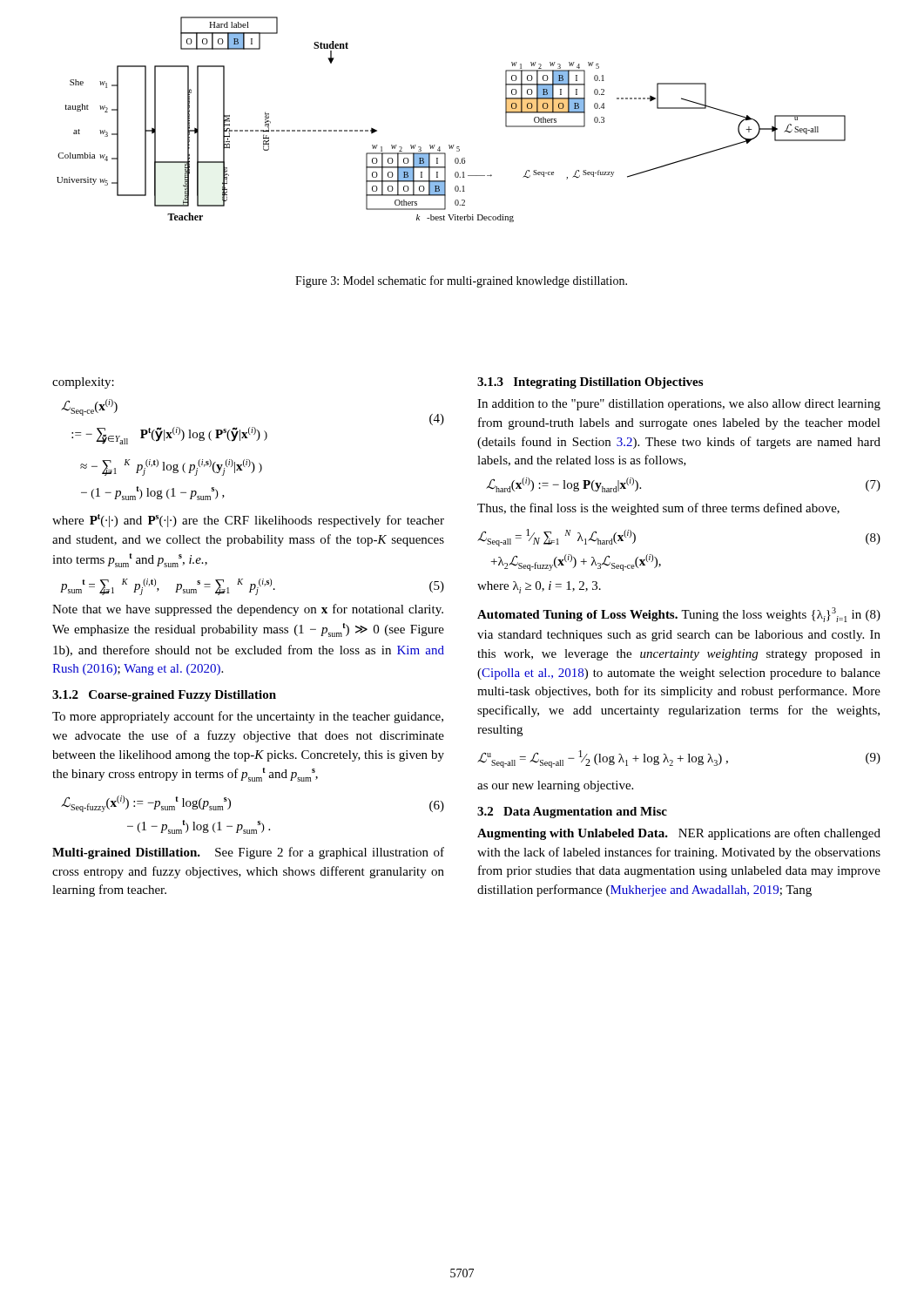Select the section header with the text "3.1.3 Integrating Distillation Objectives"

[590, 382]
